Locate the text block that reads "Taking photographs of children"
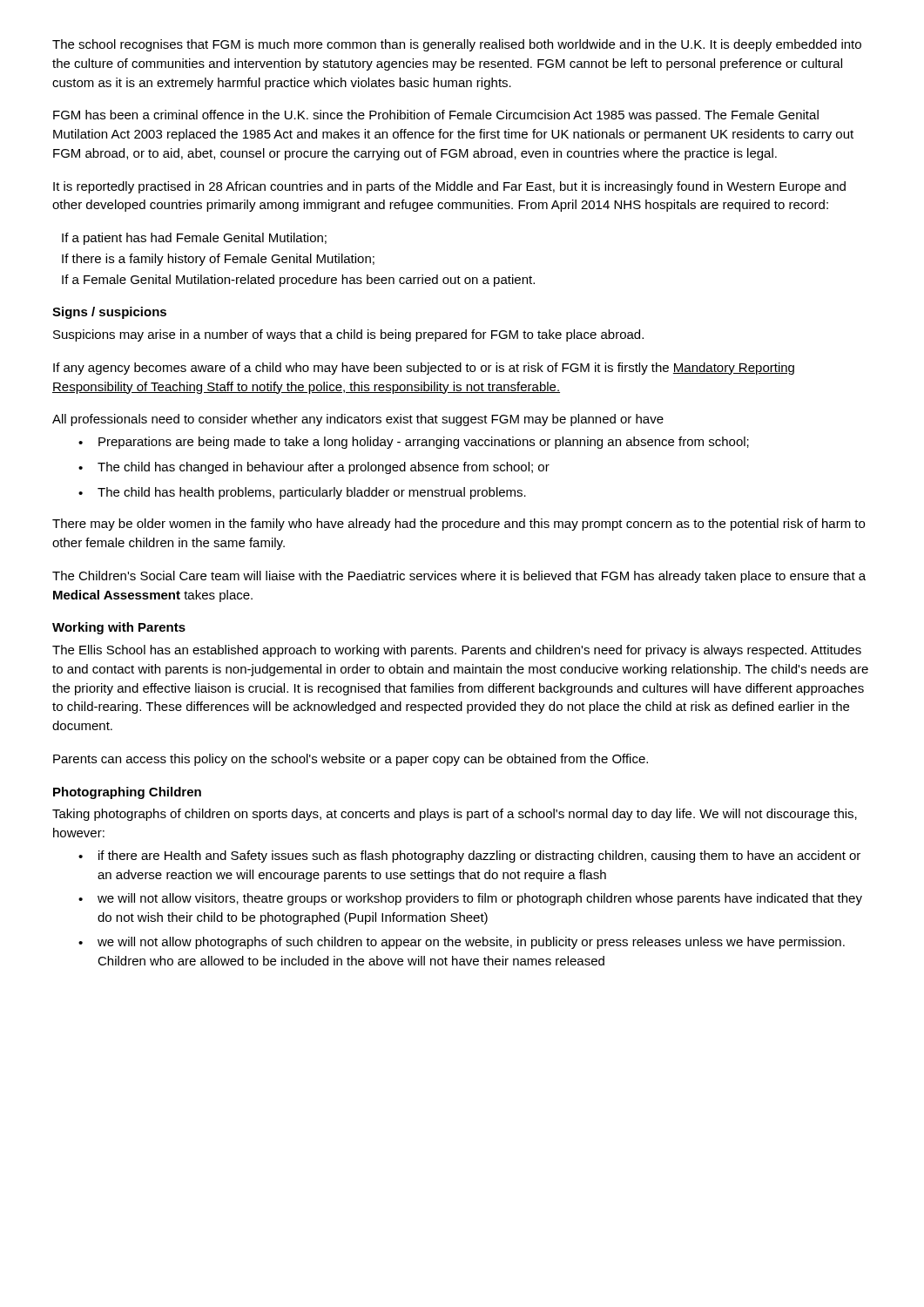The image size is (924, 1307). pos(455,823)
